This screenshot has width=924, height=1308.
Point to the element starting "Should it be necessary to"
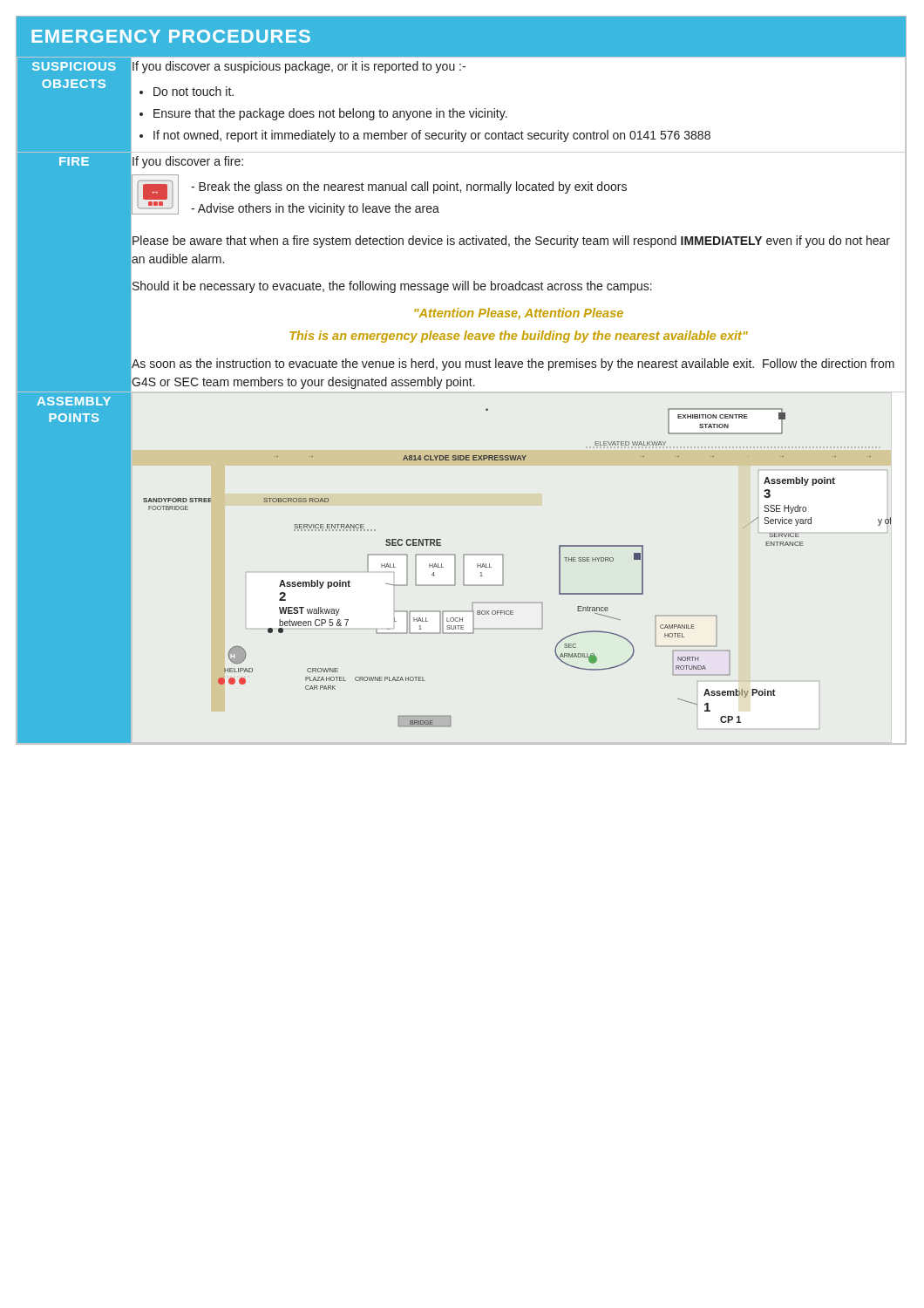392,286
